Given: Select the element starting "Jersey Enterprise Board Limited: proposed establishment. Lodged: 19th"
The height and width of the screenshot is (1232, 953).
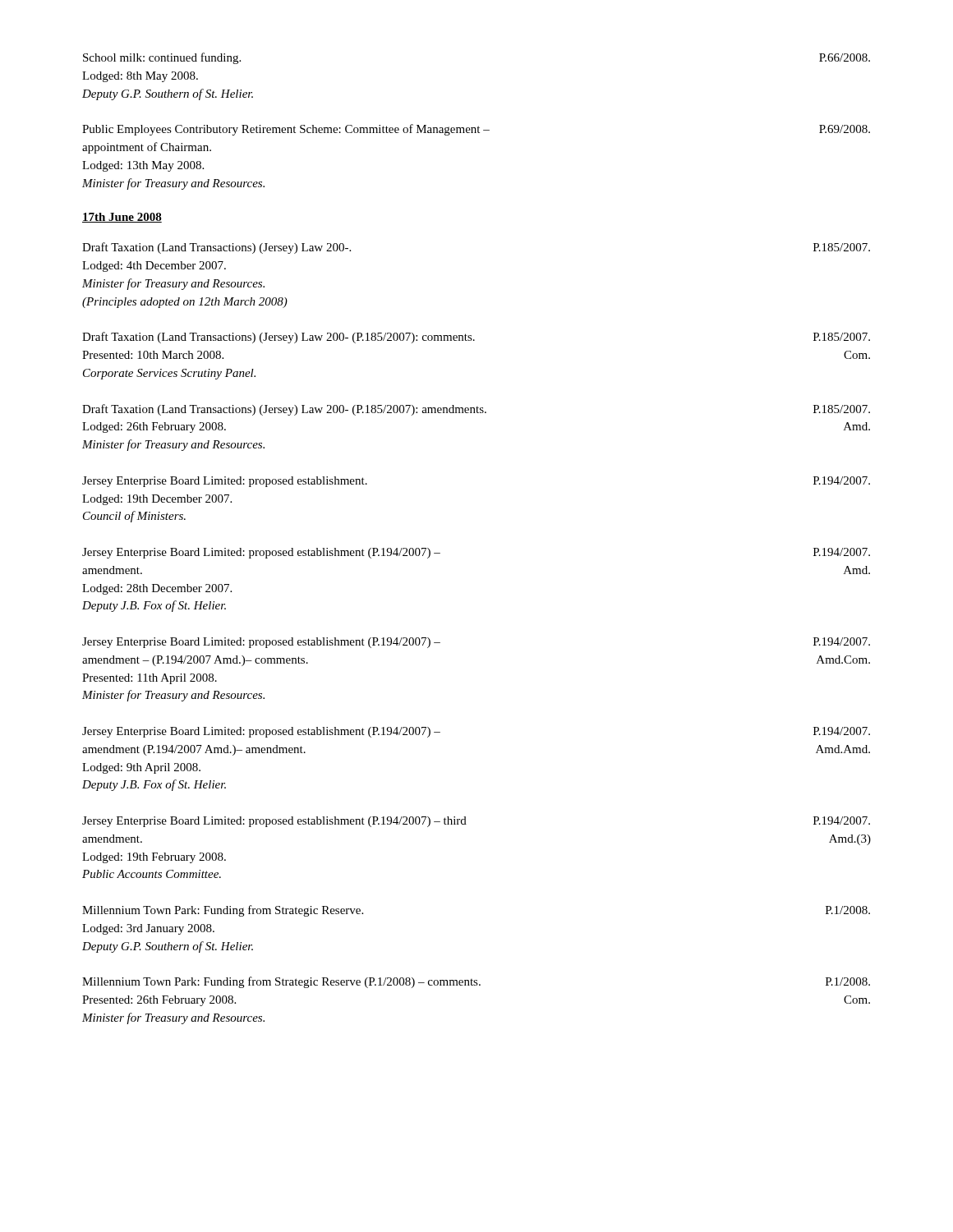Looking at the screenshot, I should [221, 482].
